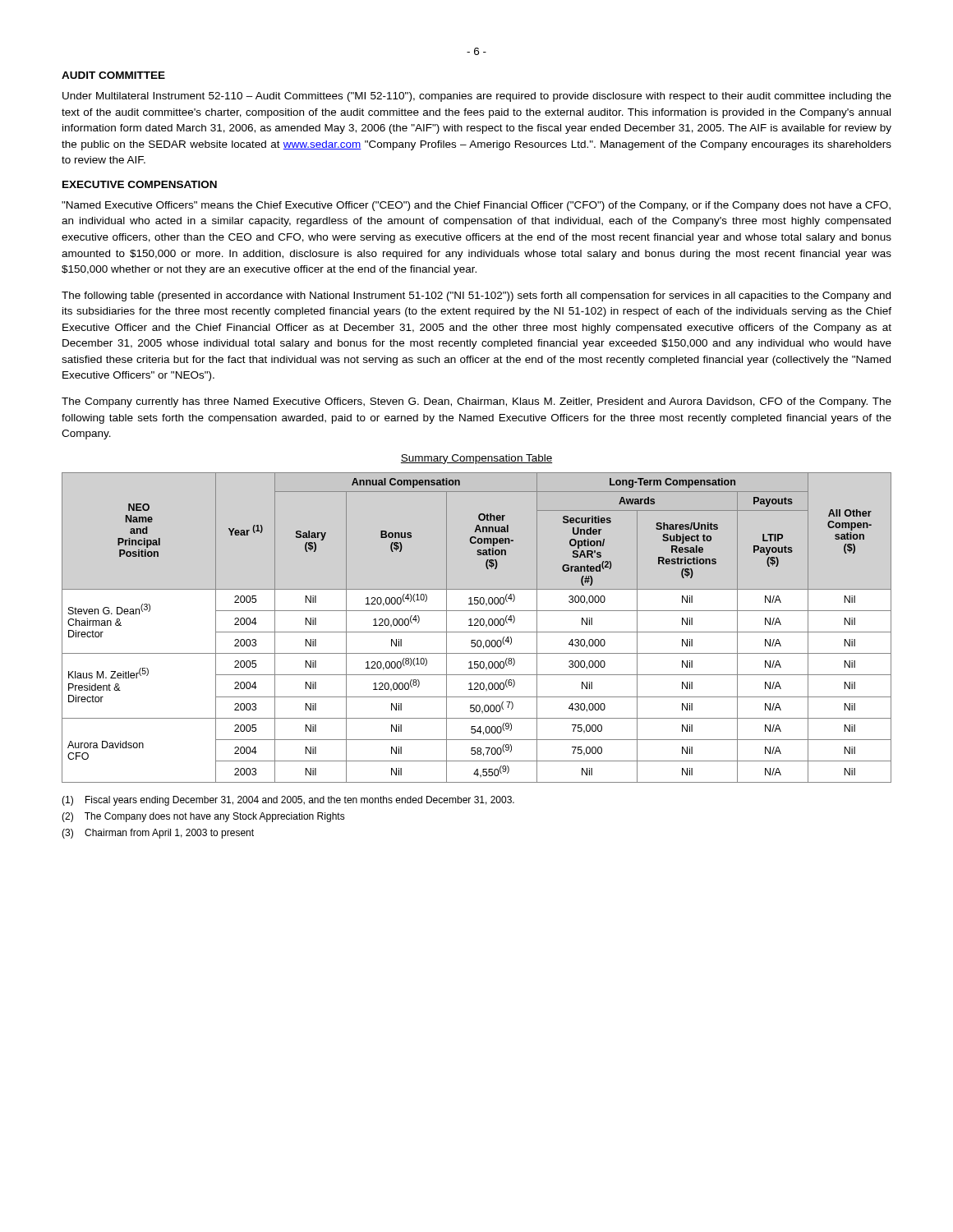Screen dimensions: 1232x953
Task: Select the section header that says "EXECUTIVE COMPENSATION"
Action: tap(139, 184)
